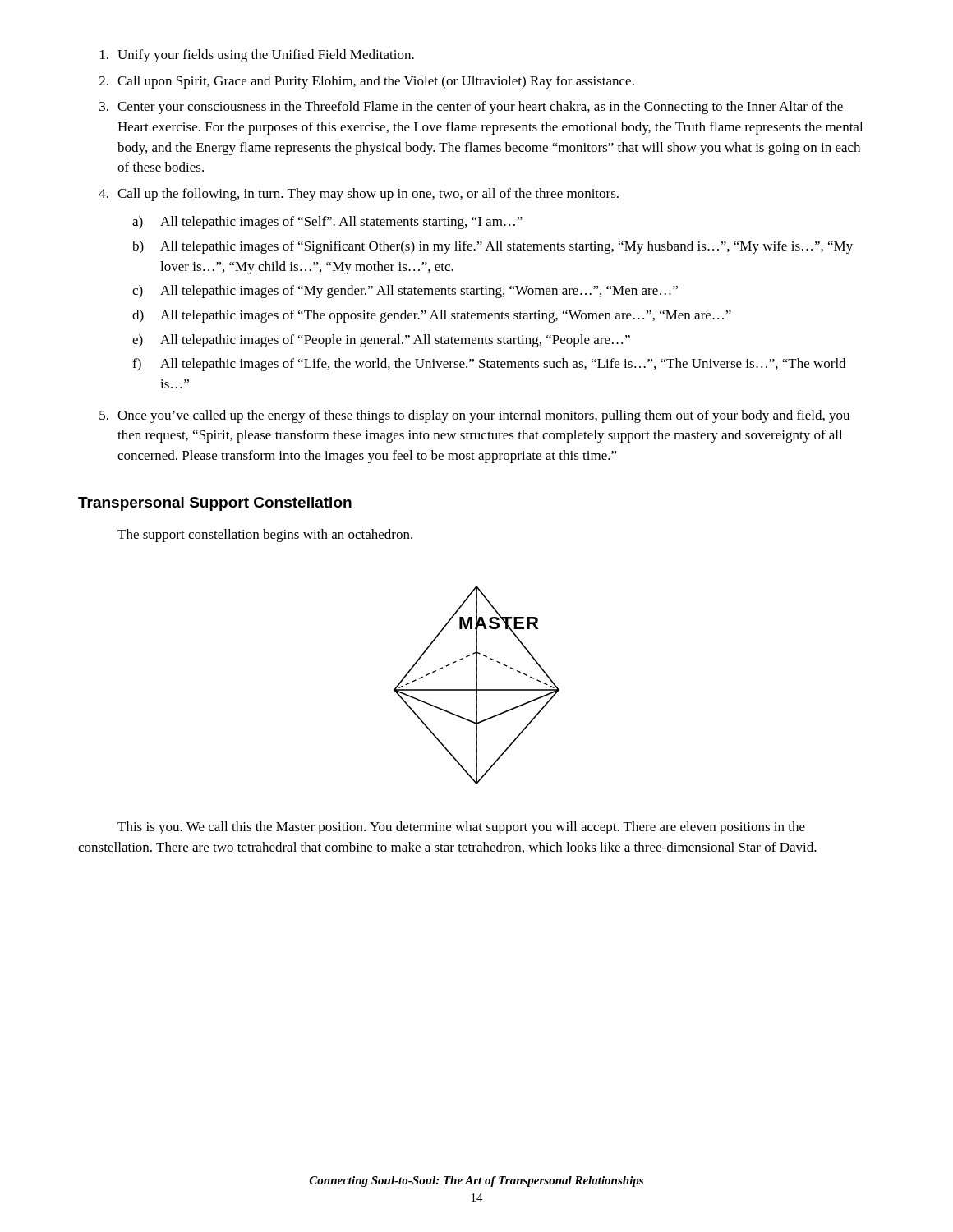Screen dimensions: 1232x953
Task: Click on the list item that says "c) All telepathic"
Action: pos(504,291)
